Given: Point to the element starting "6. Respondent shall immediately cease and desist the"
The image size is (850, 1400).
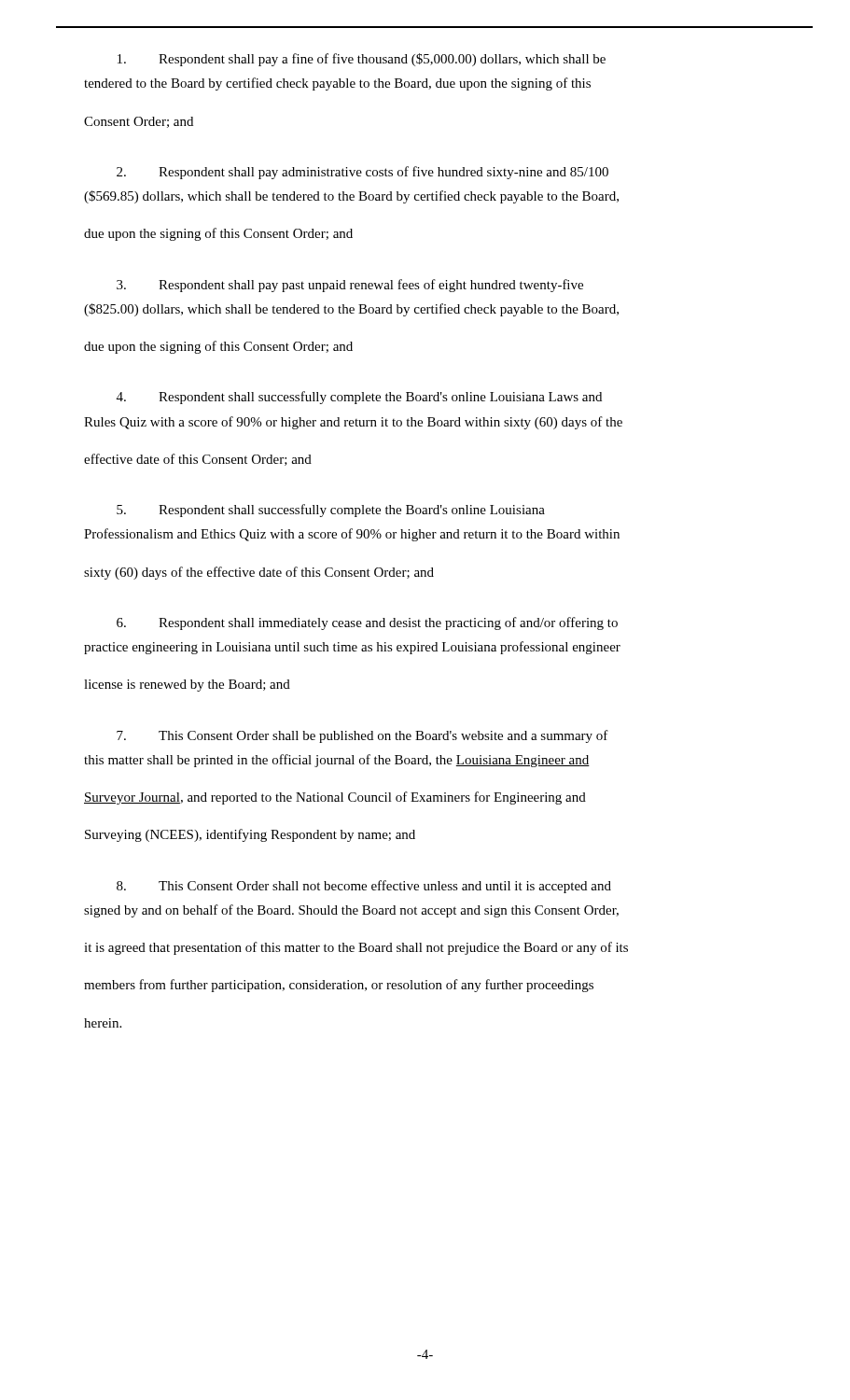Looking at the screenshot, I should [x=434, y=653].
